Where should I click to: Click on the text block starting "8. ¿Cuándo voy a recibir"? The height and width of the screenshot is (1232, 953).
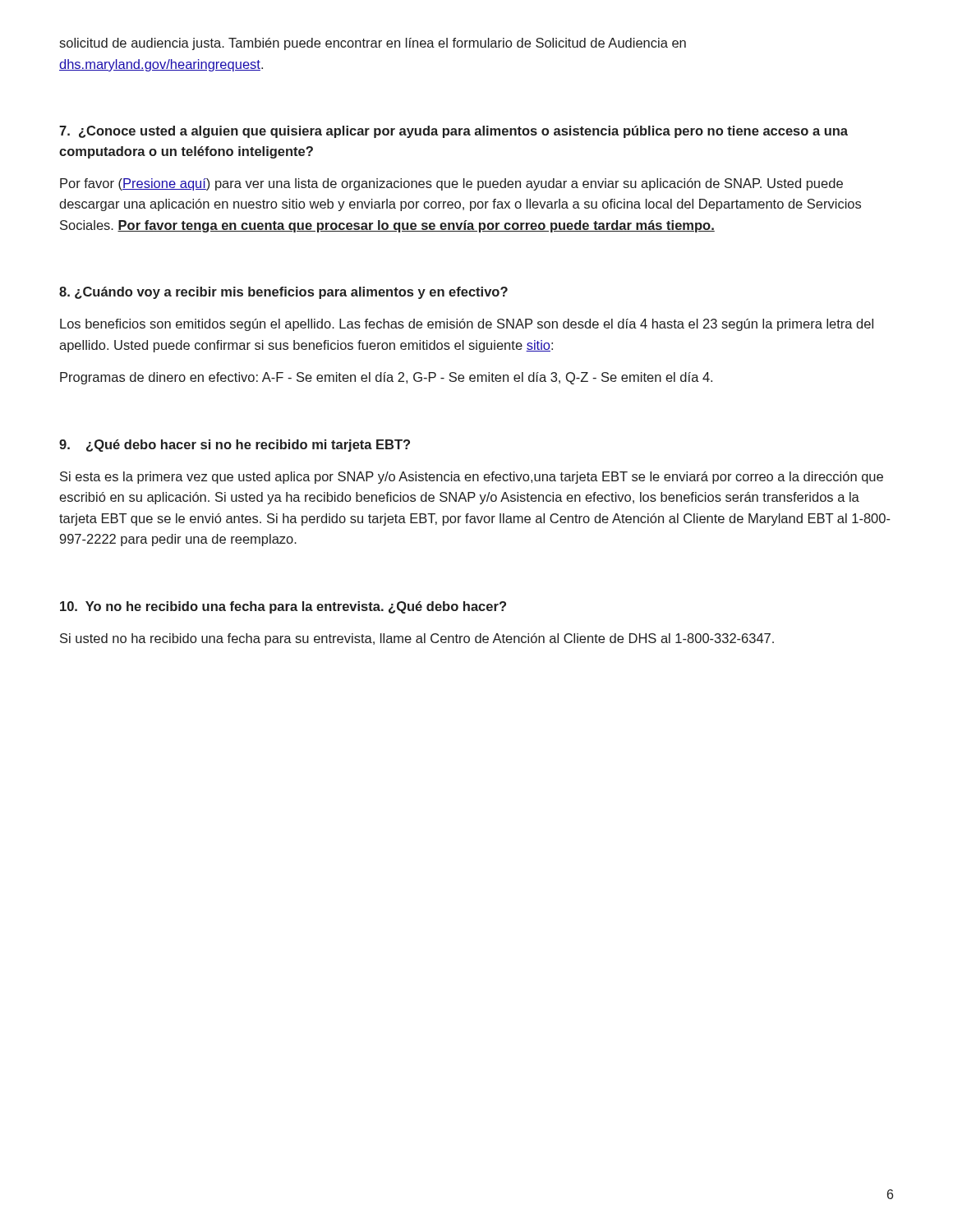coord(284,292)
